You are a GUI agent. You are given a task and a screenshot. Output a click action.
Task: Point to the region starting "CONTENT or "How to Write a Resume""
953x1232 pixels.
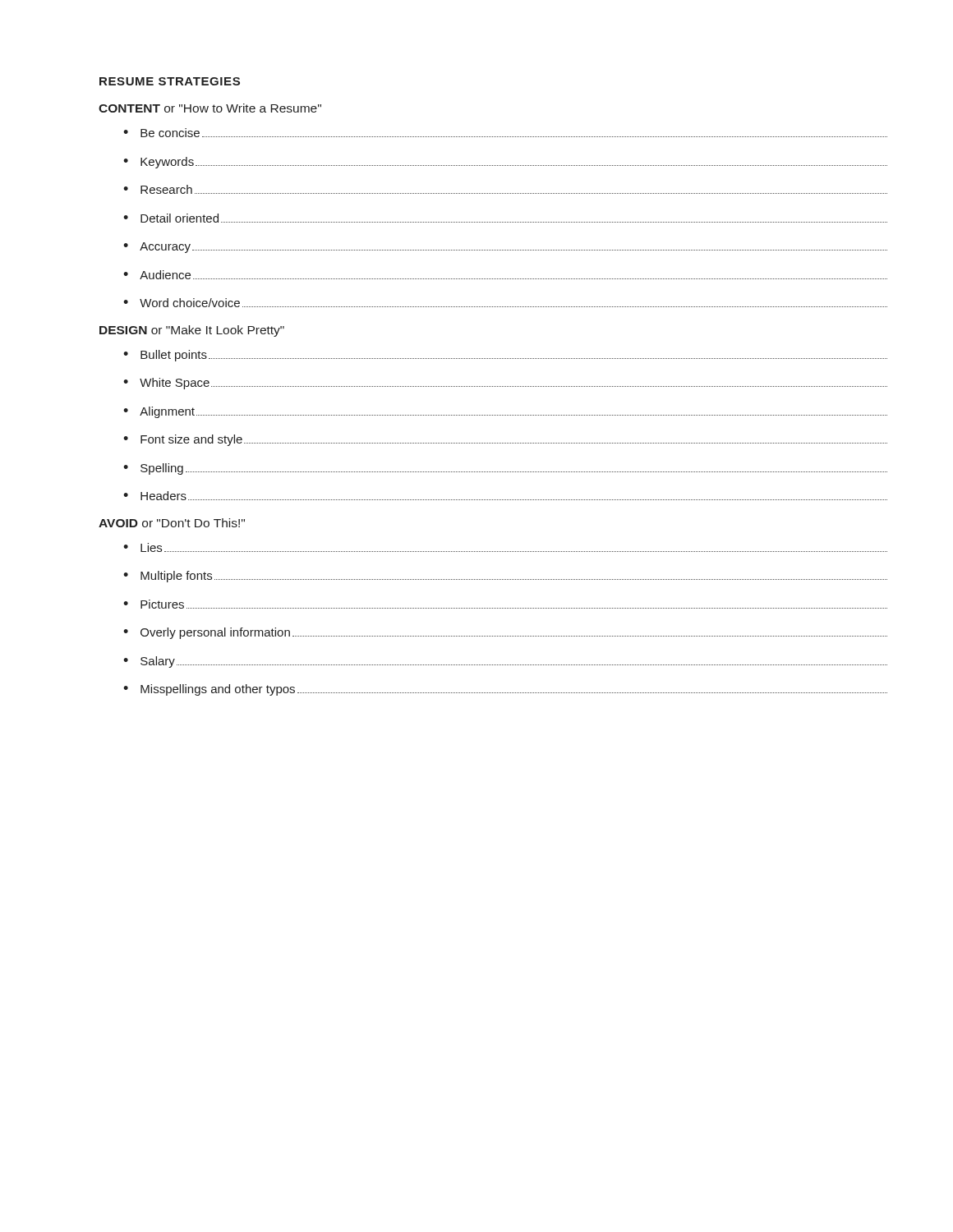point(210,108)
